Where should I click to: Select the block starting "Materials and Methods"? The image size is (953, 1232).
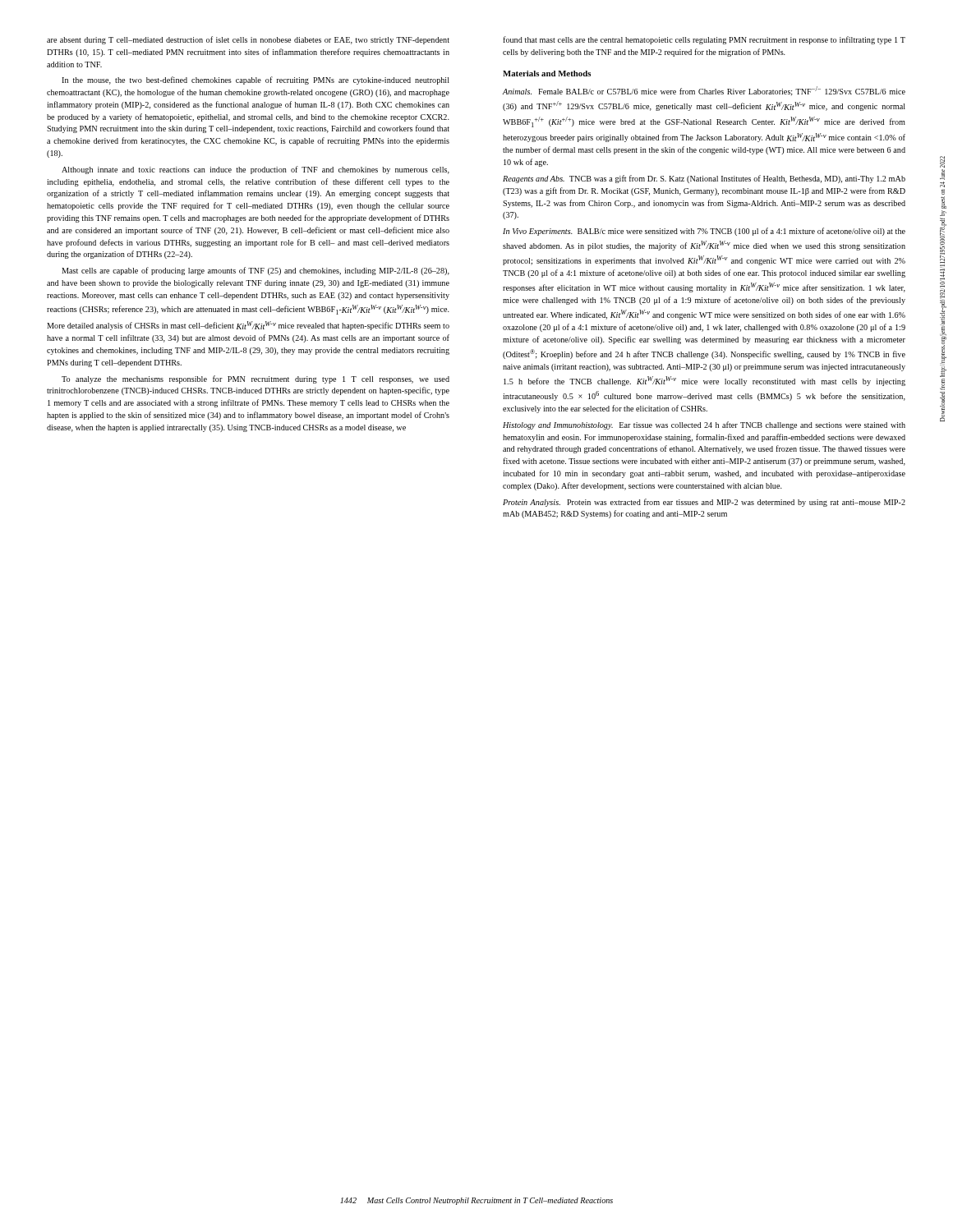pyautogui.click(x=547, y=74)
